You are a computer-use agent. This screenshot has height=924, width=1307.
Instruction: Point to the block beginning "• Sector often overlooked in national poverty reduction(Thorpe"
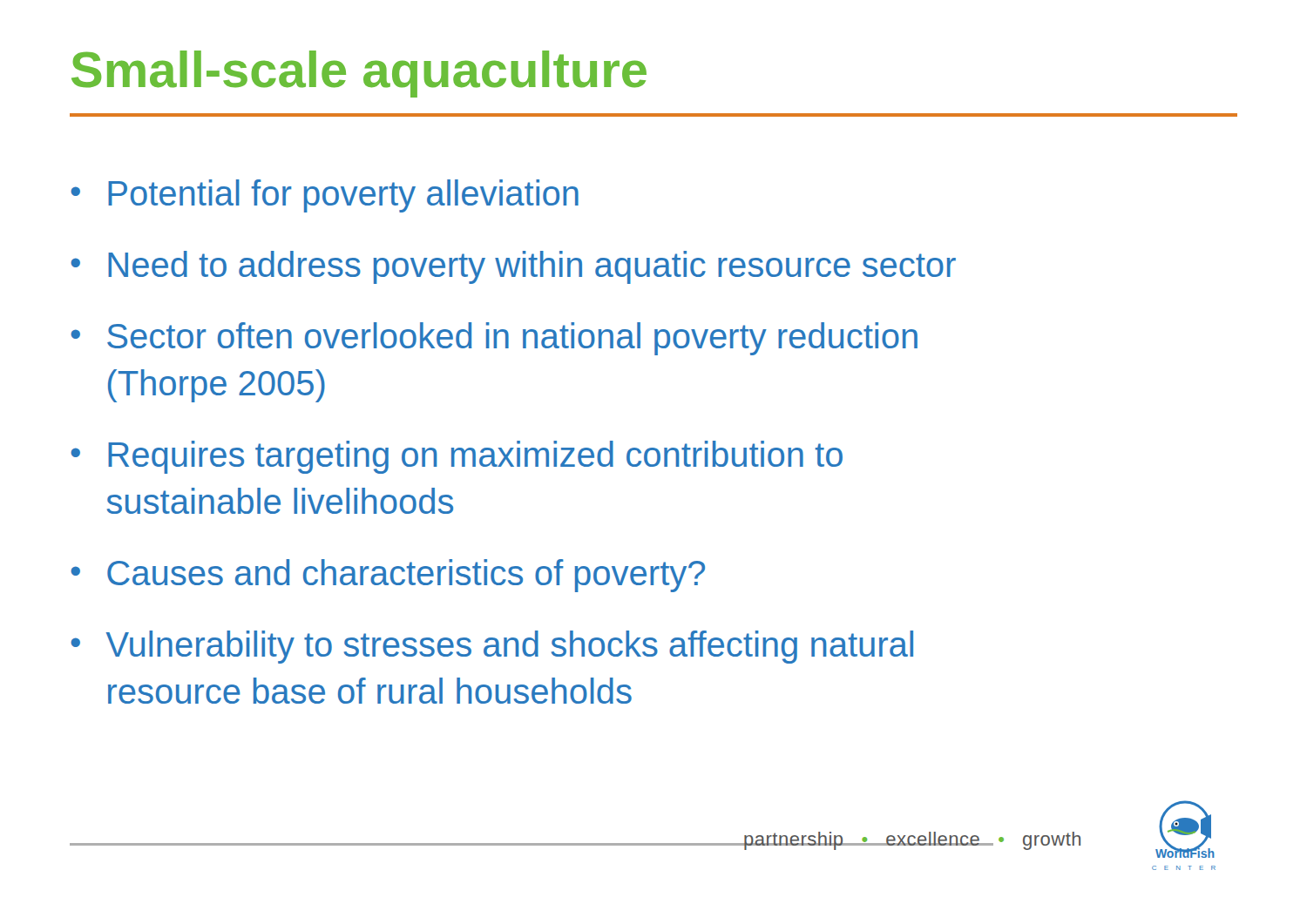point(495,360)
